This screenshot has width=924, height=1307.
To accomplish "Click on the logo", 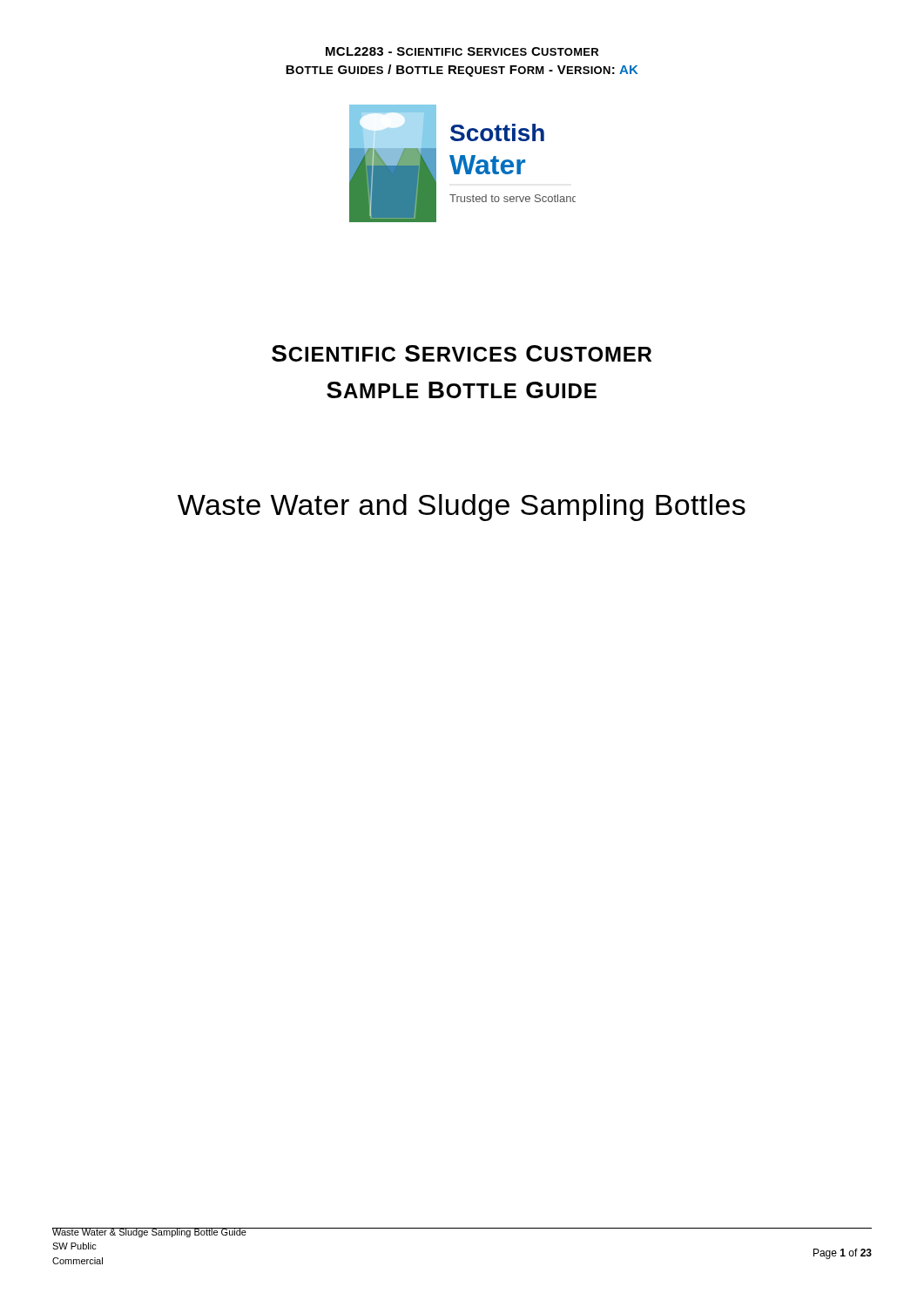I will (462, 166).
